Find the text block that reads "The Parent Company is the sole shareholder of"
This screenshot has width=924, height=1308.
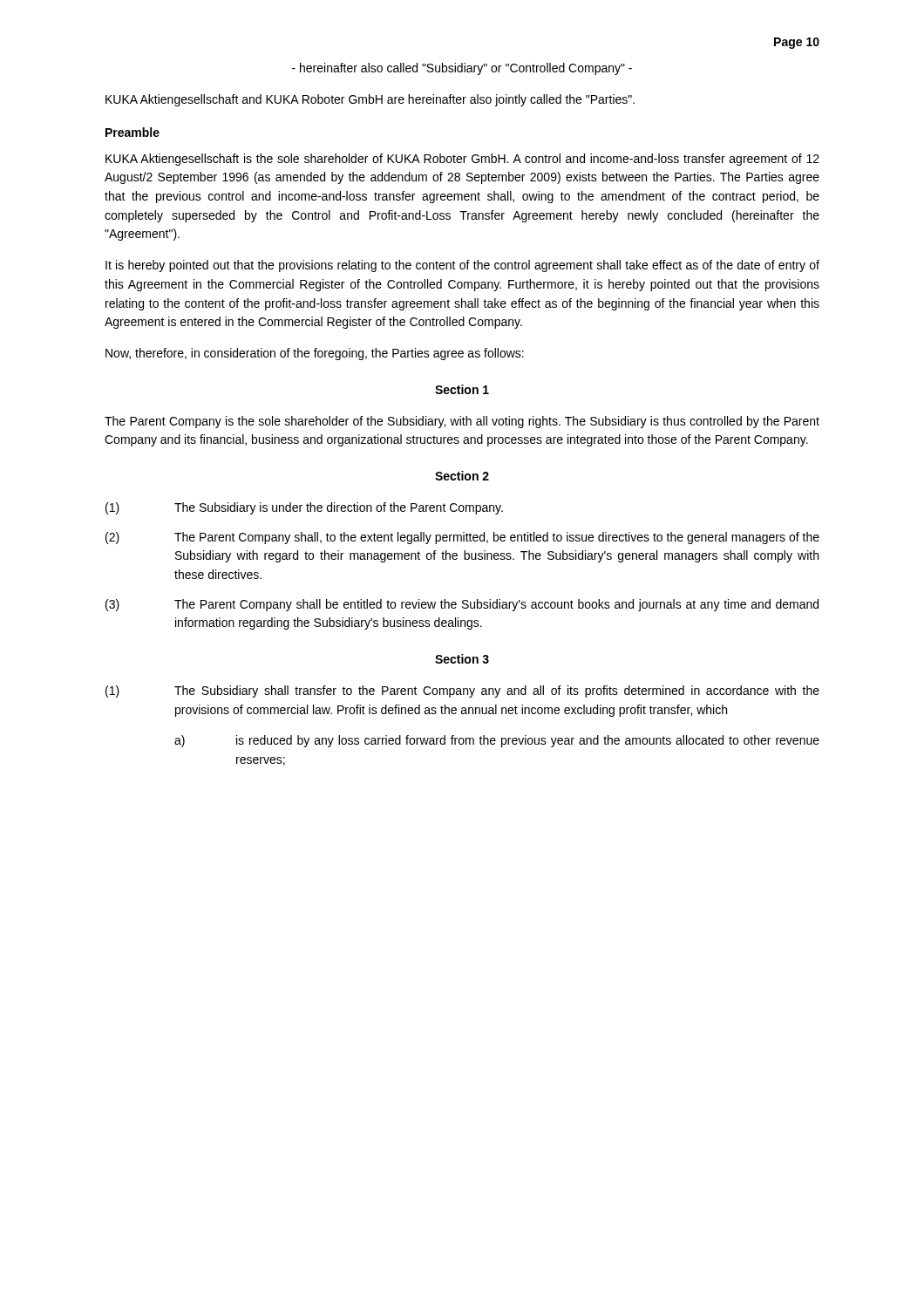(462, 430)
